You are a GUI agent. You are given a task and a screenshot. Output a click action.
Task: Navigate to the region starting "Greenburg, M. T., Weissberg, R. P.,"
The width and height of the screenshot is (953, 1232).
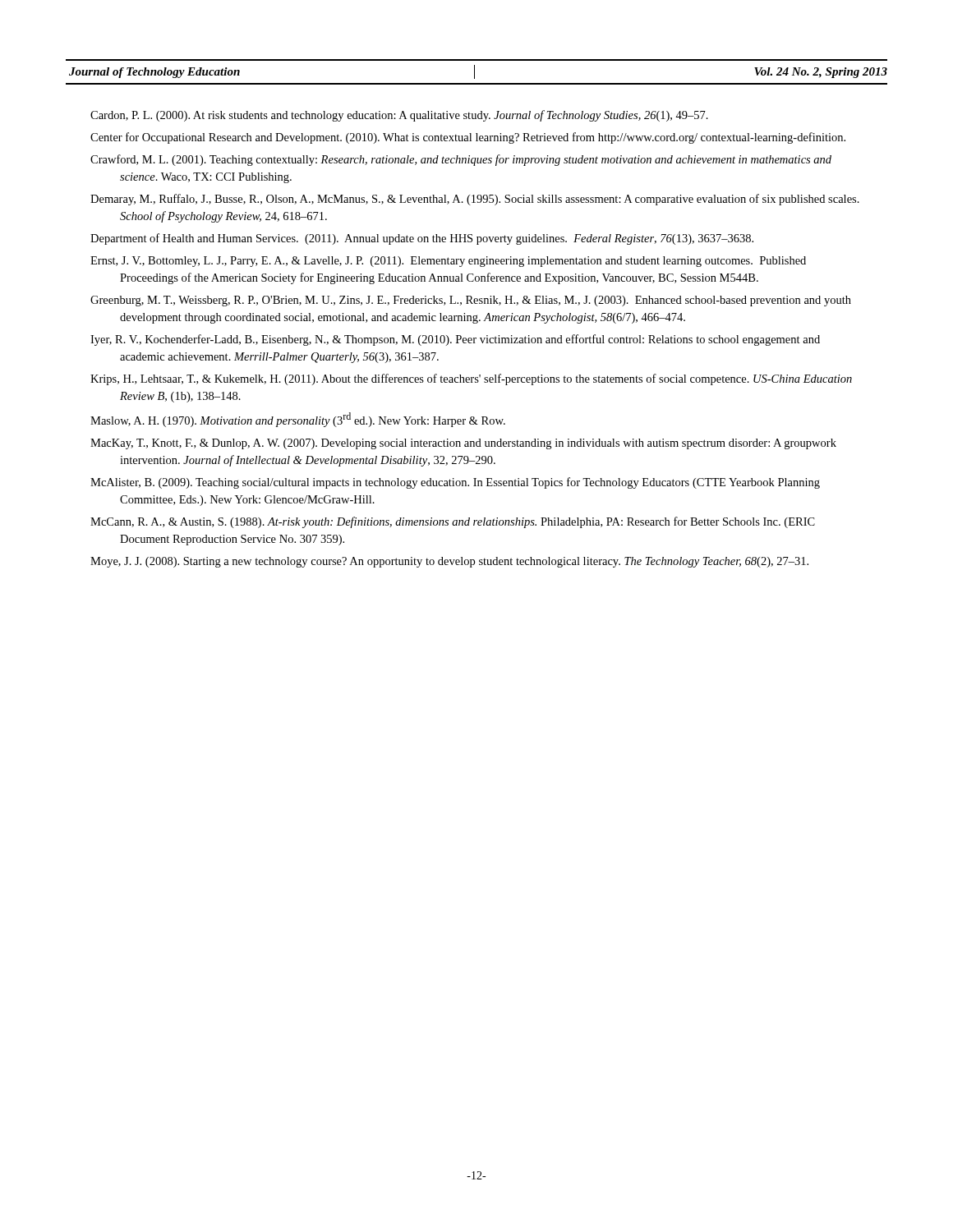point(471,309)
